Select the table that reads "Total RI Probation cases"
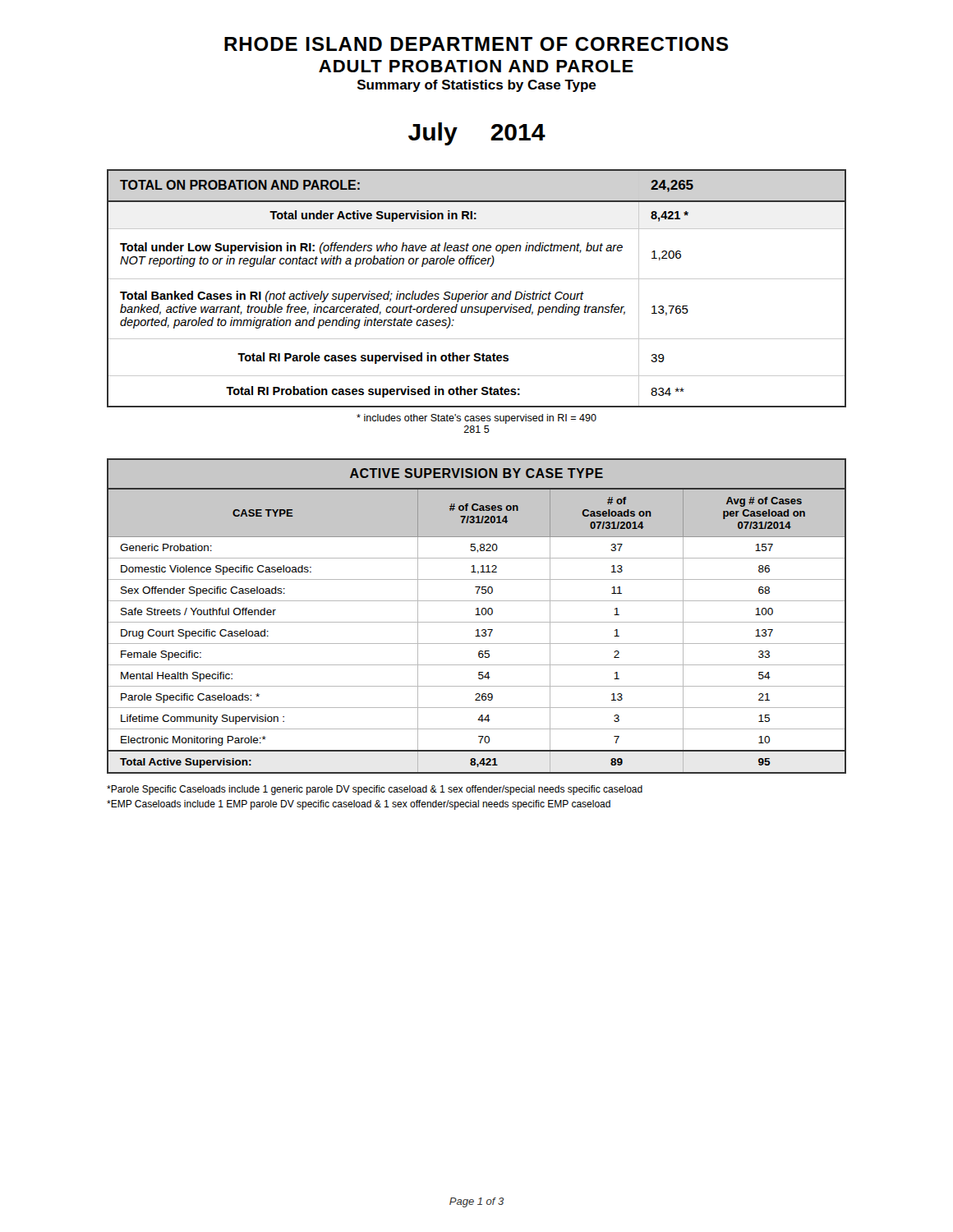953x1232 pixels. pos(476,288)
